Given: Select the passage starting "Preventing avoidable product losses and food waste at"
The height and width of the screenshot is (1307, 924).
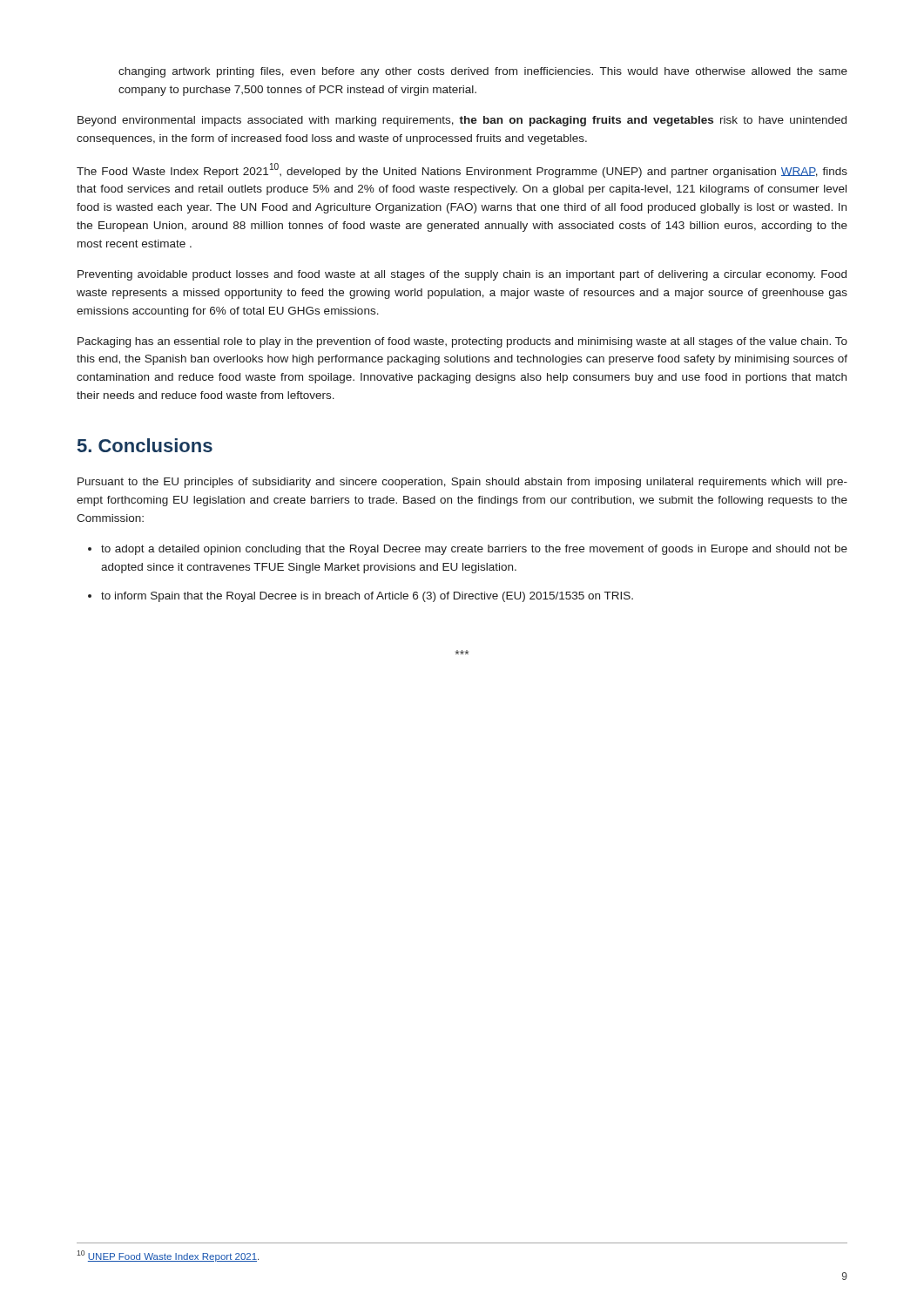Looking at the screenshot, I should (462, 293).
